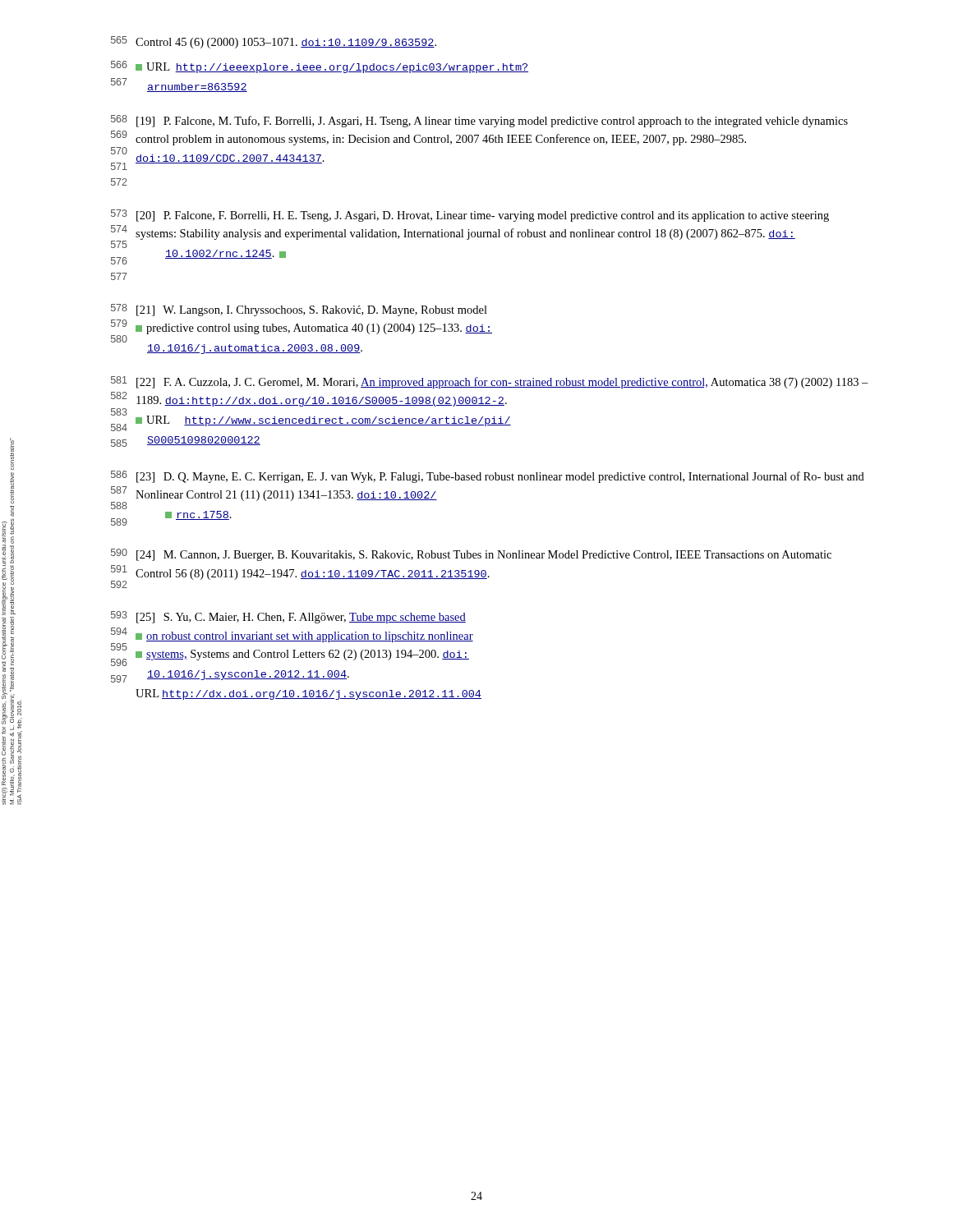This screenshot has width=953, height=1232.
Task: Select the list item that reads "590 591 592 [24] M. Cannon, J."
Action: [476, 569]
